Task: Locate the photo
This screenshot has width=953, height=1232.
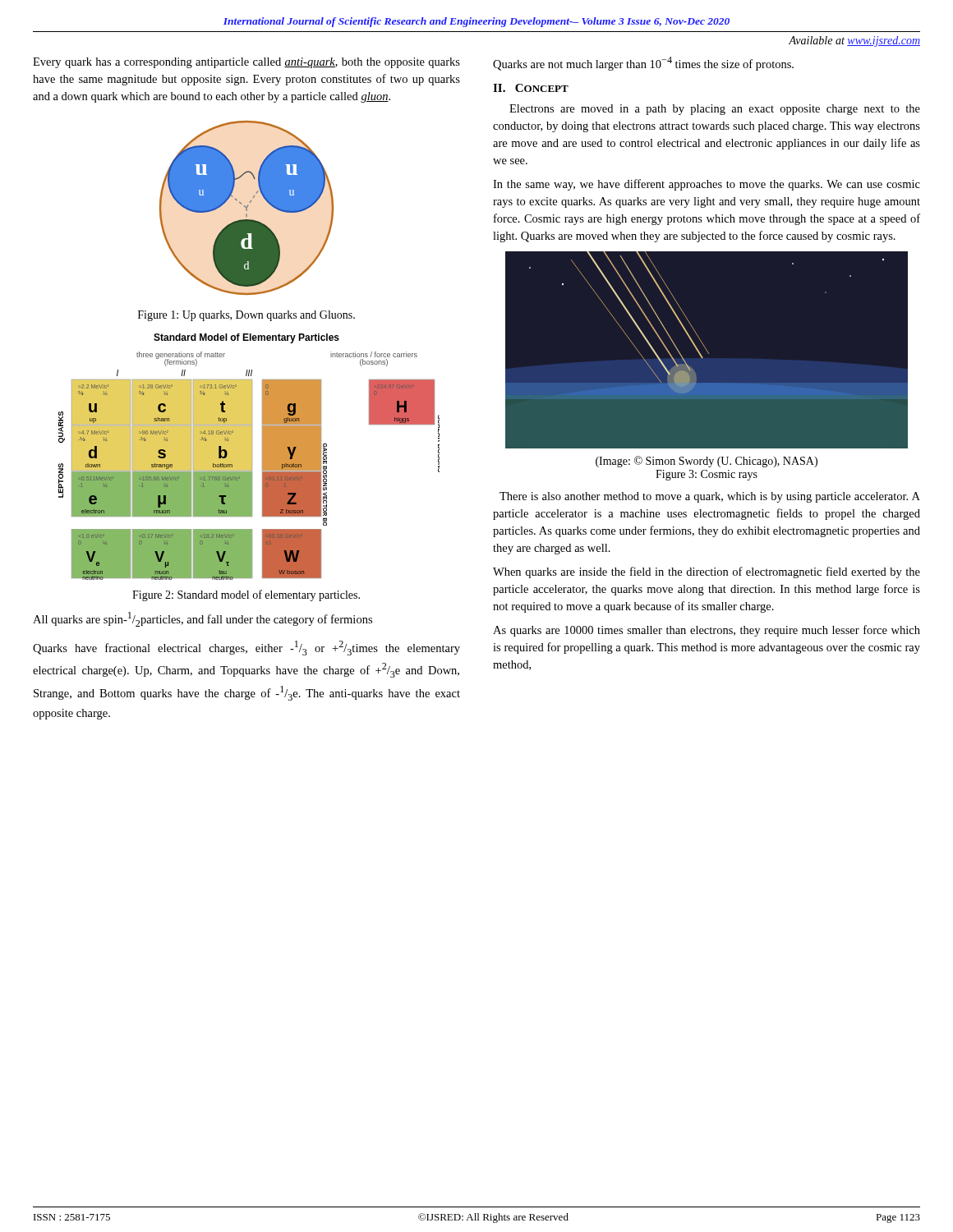Action: 707,351
